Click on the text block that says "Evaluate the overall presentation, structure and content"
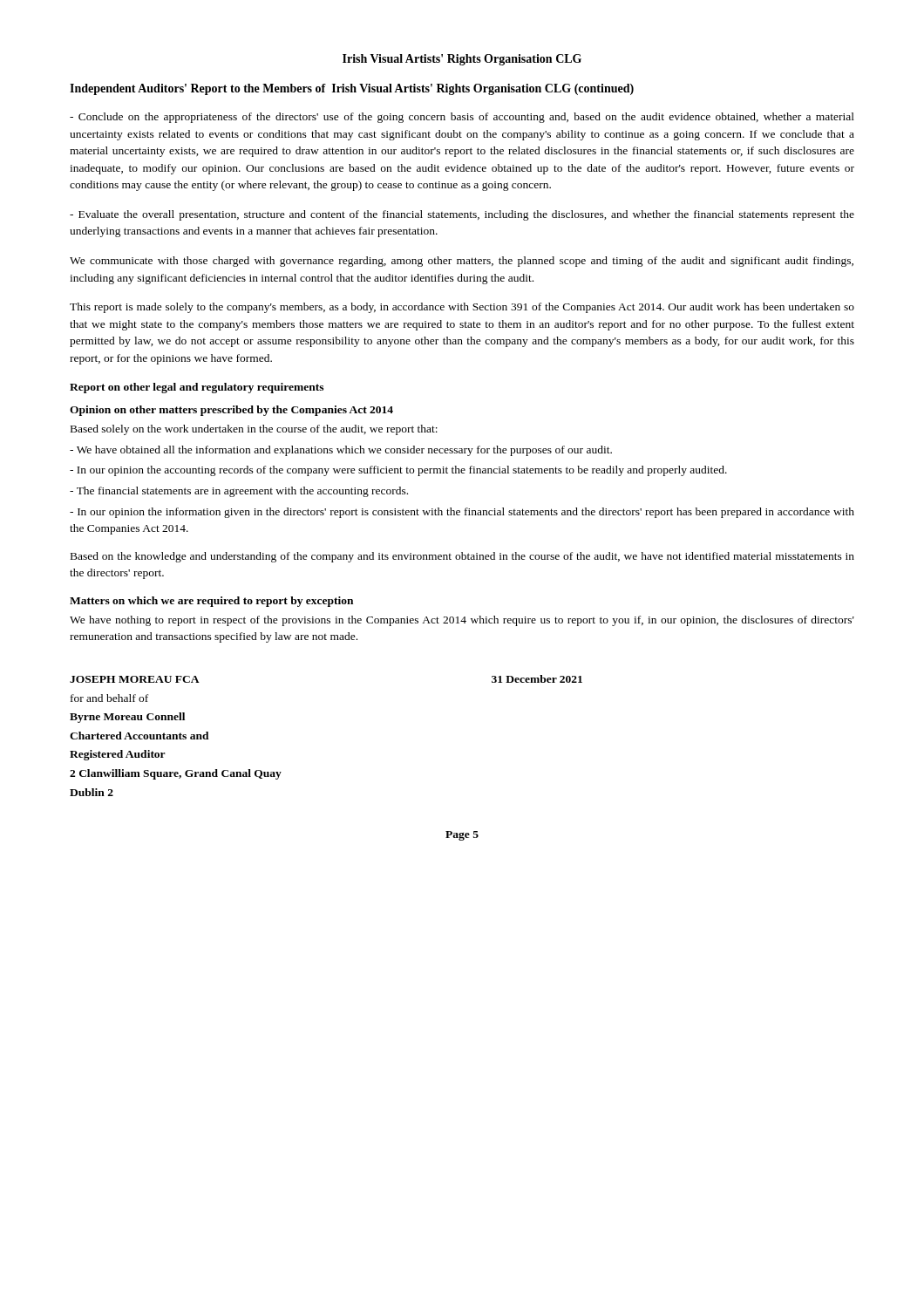The width and height of the screenshot is (924, 1308). coord(462,222)
